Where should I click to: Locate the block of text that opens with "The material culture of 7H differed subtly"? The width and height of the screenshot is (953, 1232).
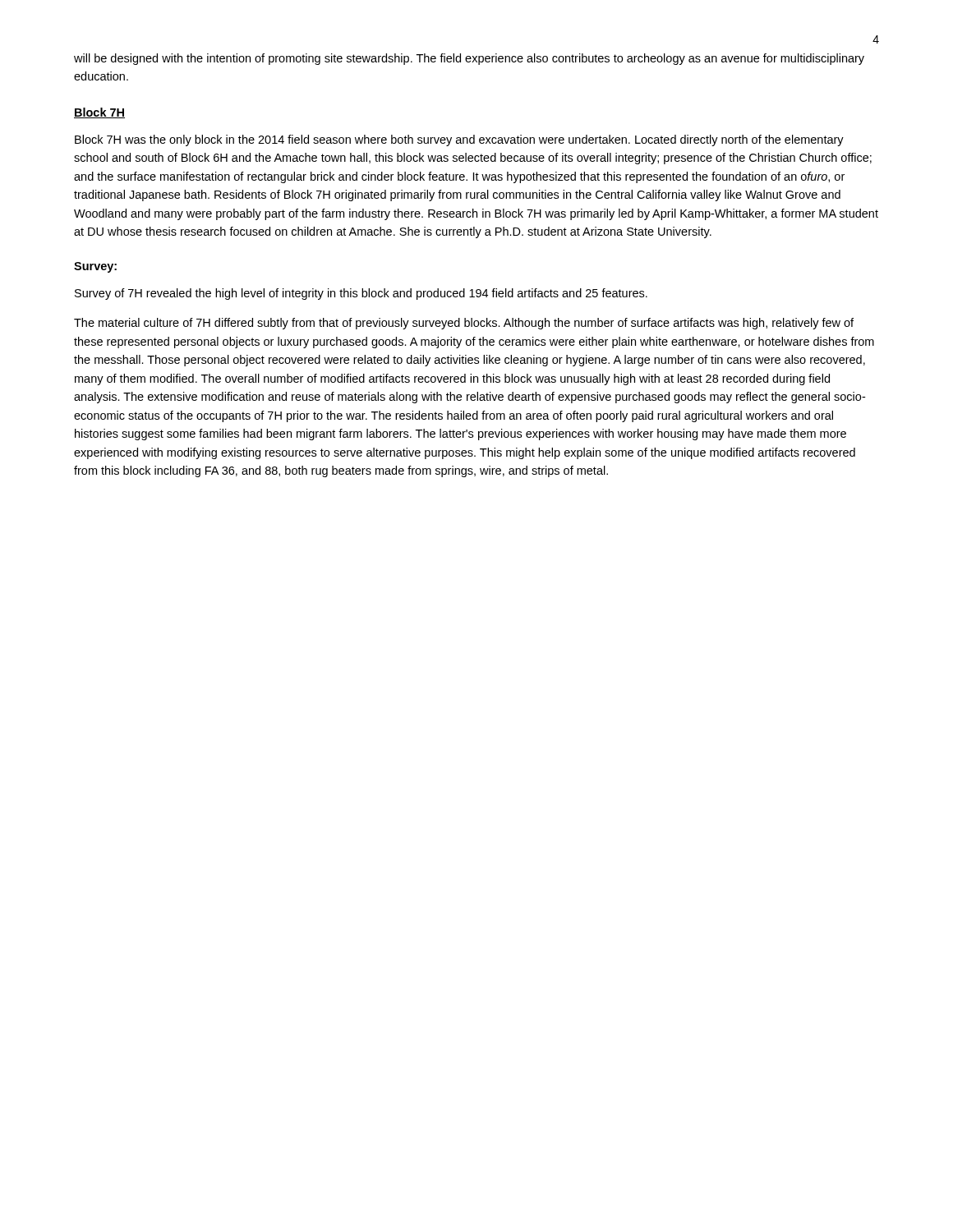pos(474,397)
